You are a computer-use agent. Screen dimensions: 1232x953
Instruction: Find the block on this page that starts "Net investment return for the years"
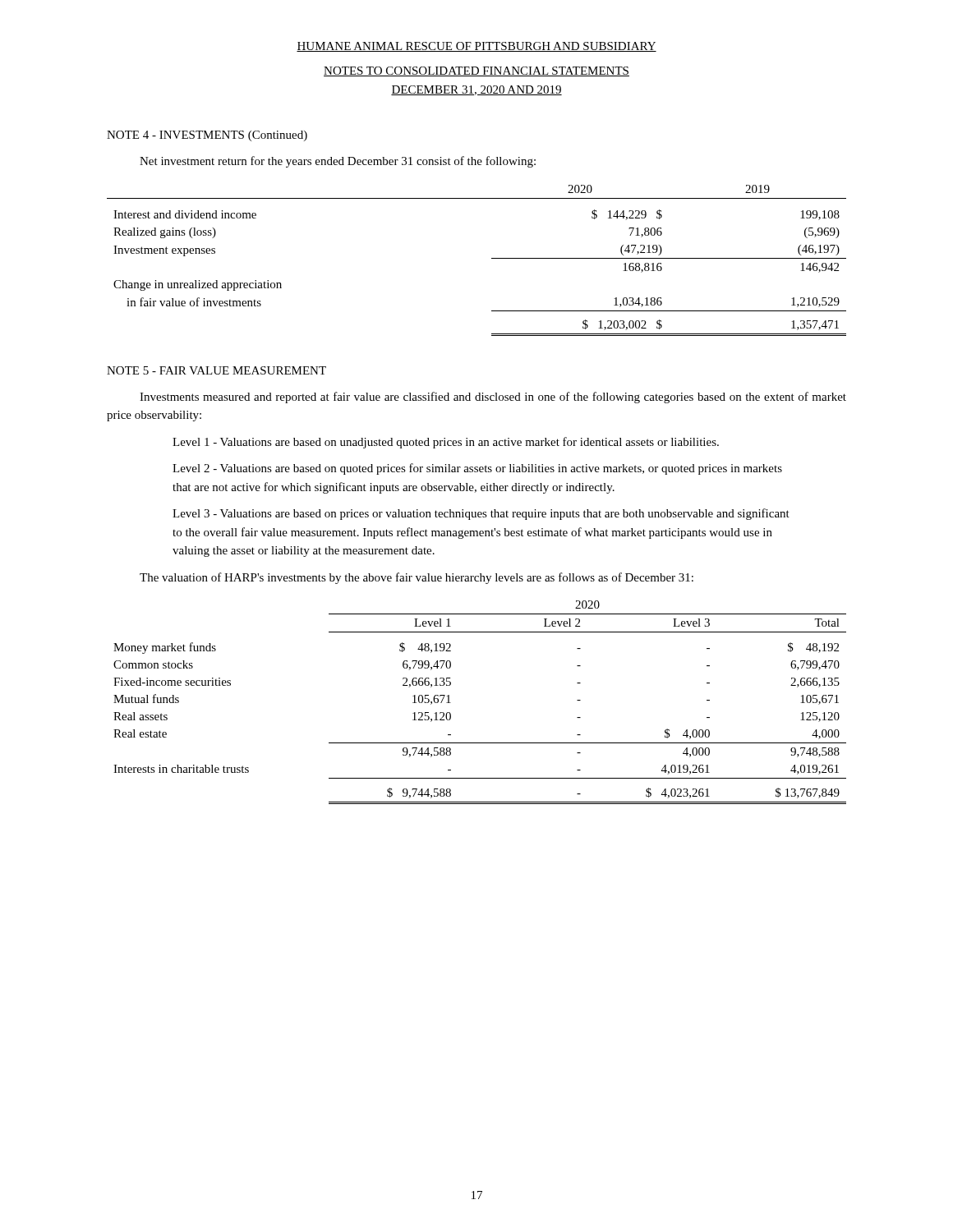338,161
